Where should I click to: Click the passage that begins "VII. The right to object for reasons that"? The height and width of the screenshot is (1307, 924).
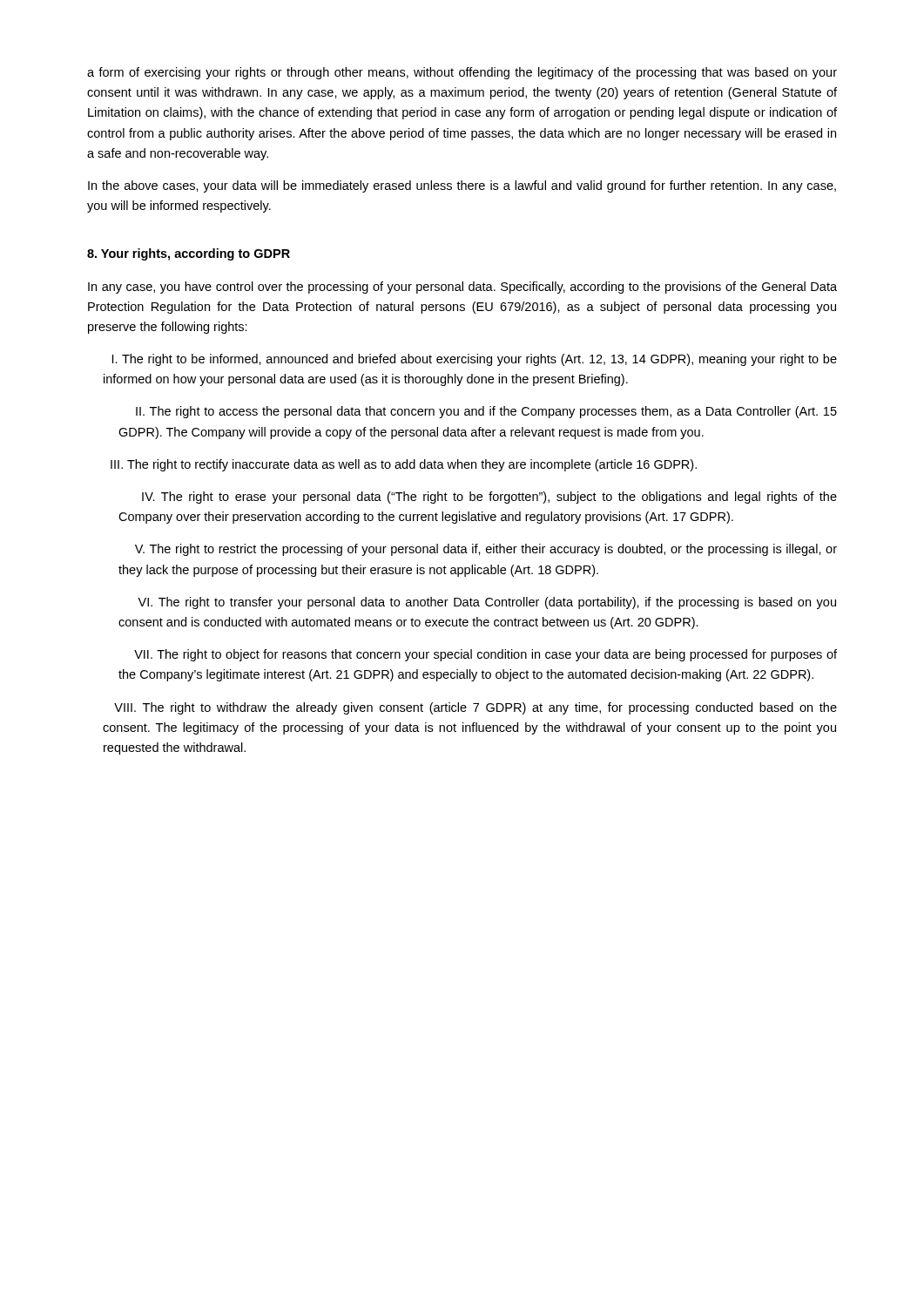pos(478,665)
